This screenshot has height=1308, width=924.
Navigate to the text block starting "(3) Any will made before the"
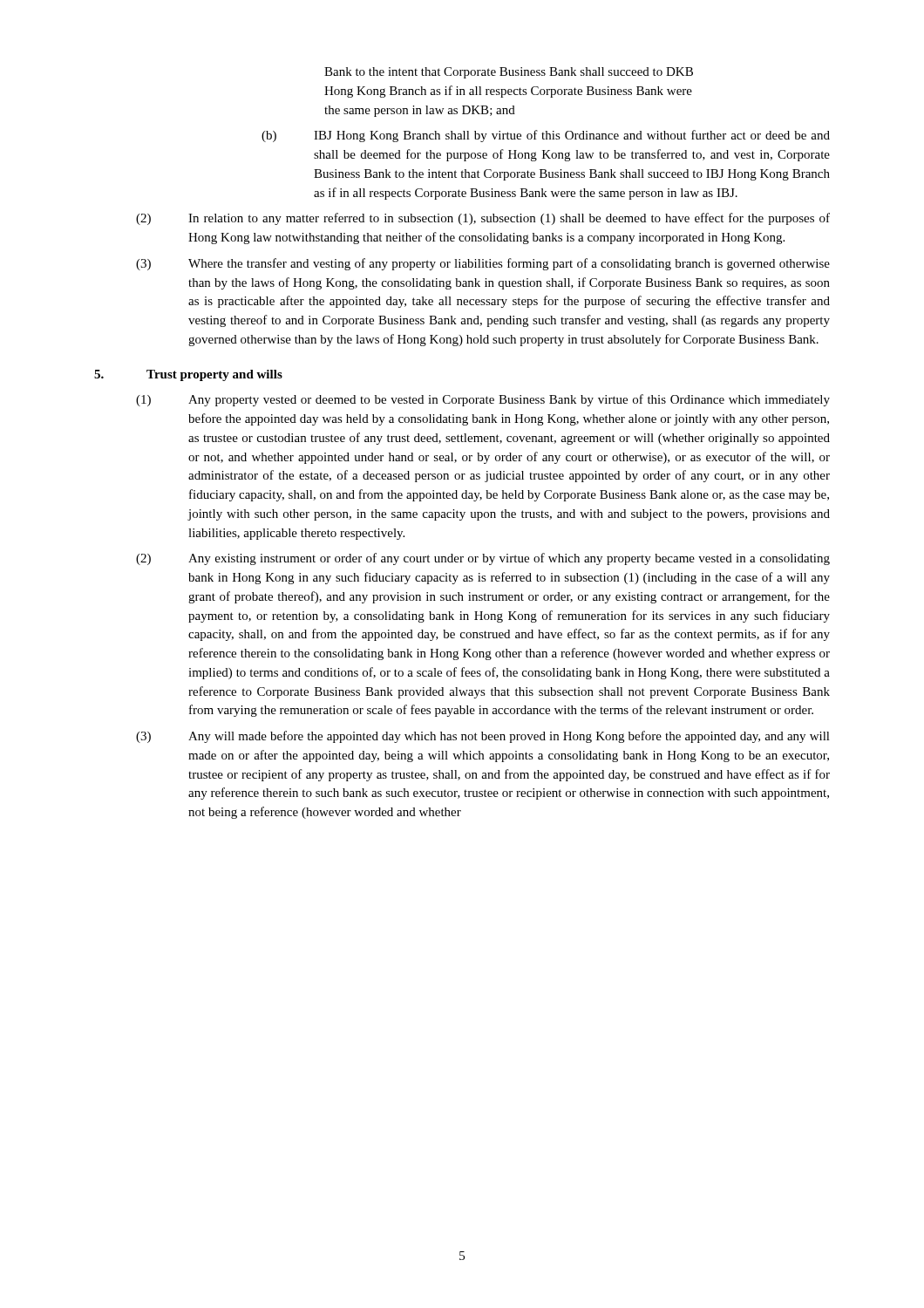(462, 775)
